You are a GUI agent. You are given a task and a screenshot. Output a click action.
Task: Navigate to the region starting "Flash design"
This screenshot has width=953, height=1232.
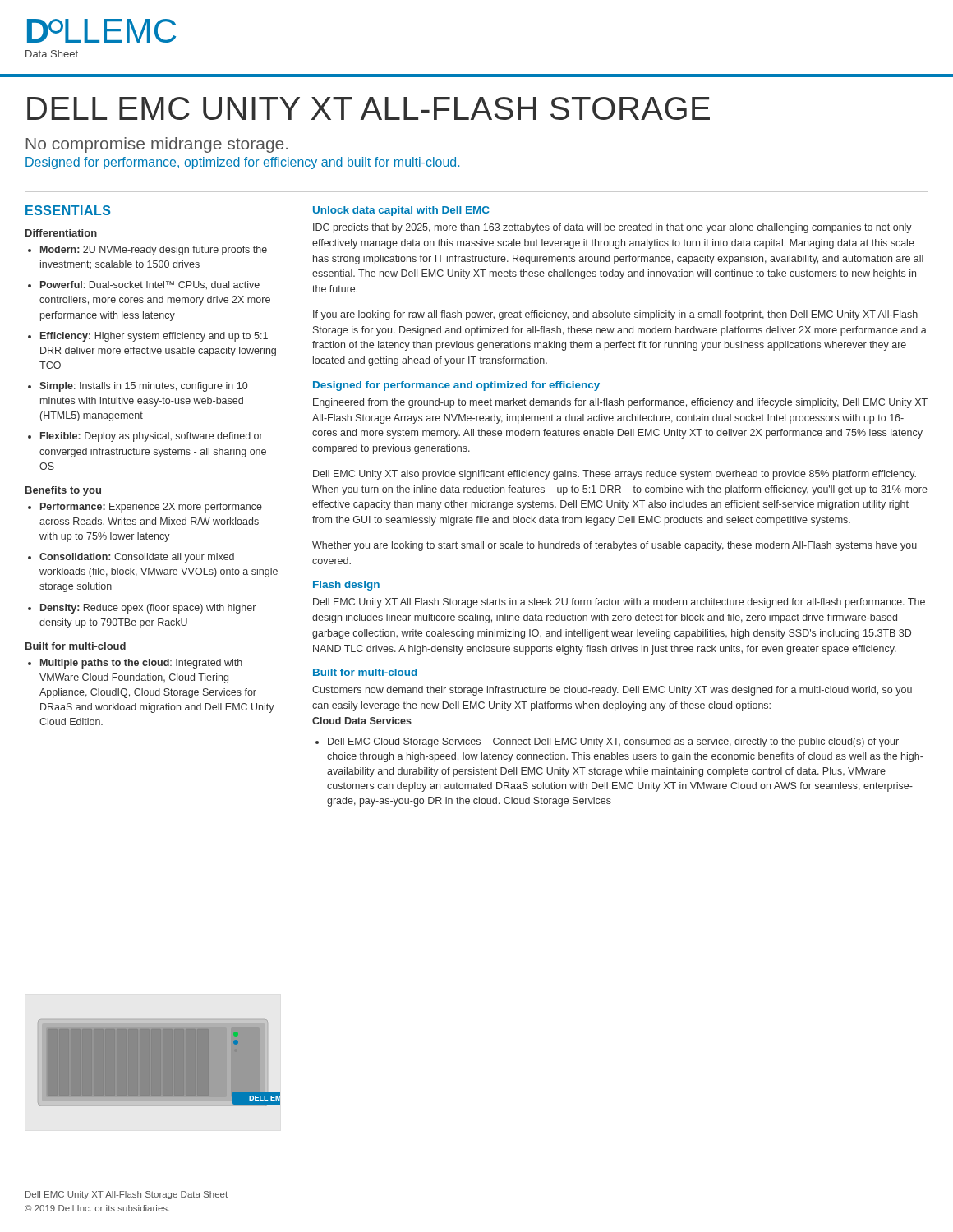tap(346, 585)
